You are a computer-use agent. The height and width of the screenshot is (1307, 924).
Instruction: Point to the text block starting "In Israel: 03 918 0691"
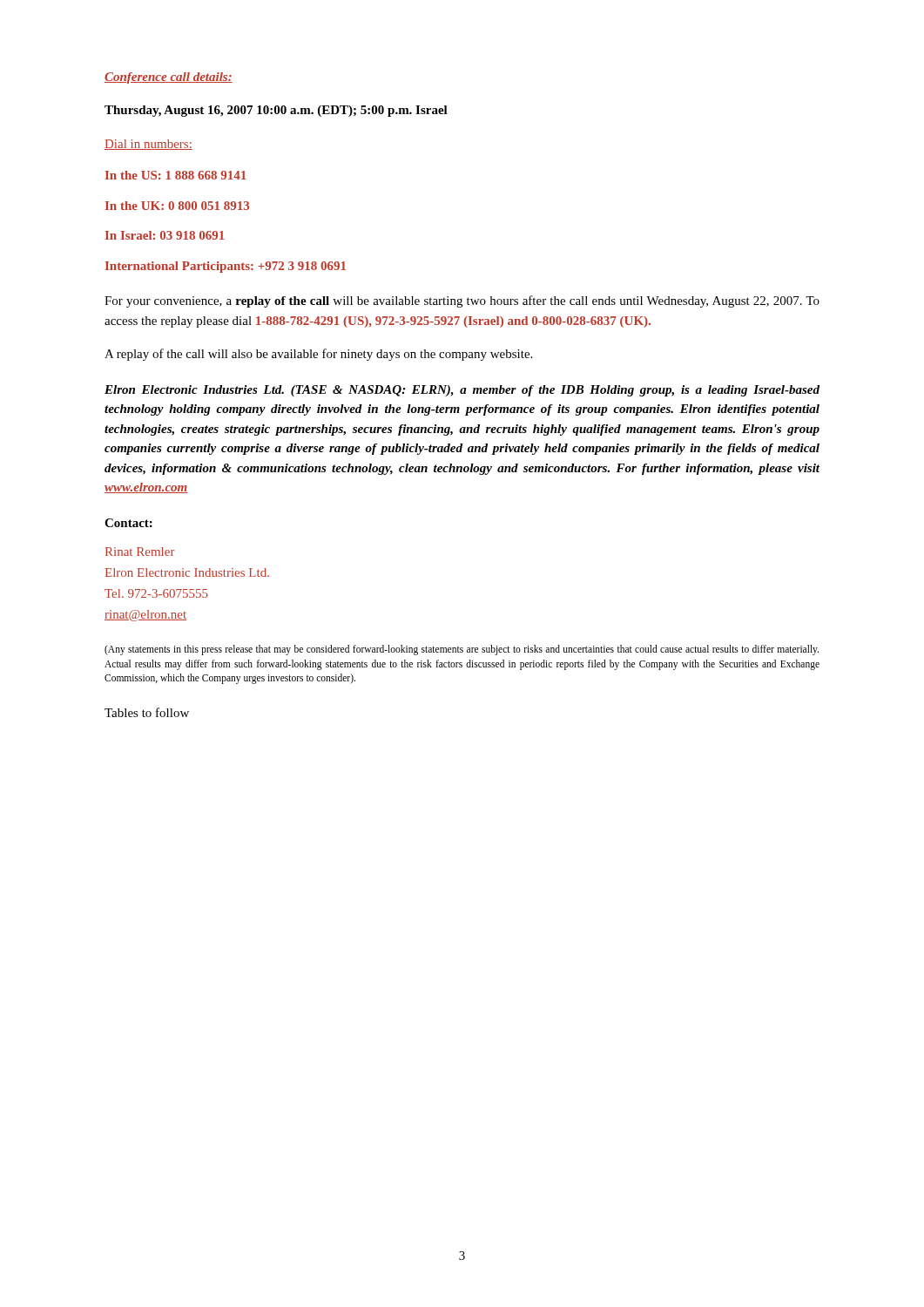point(165,235)
